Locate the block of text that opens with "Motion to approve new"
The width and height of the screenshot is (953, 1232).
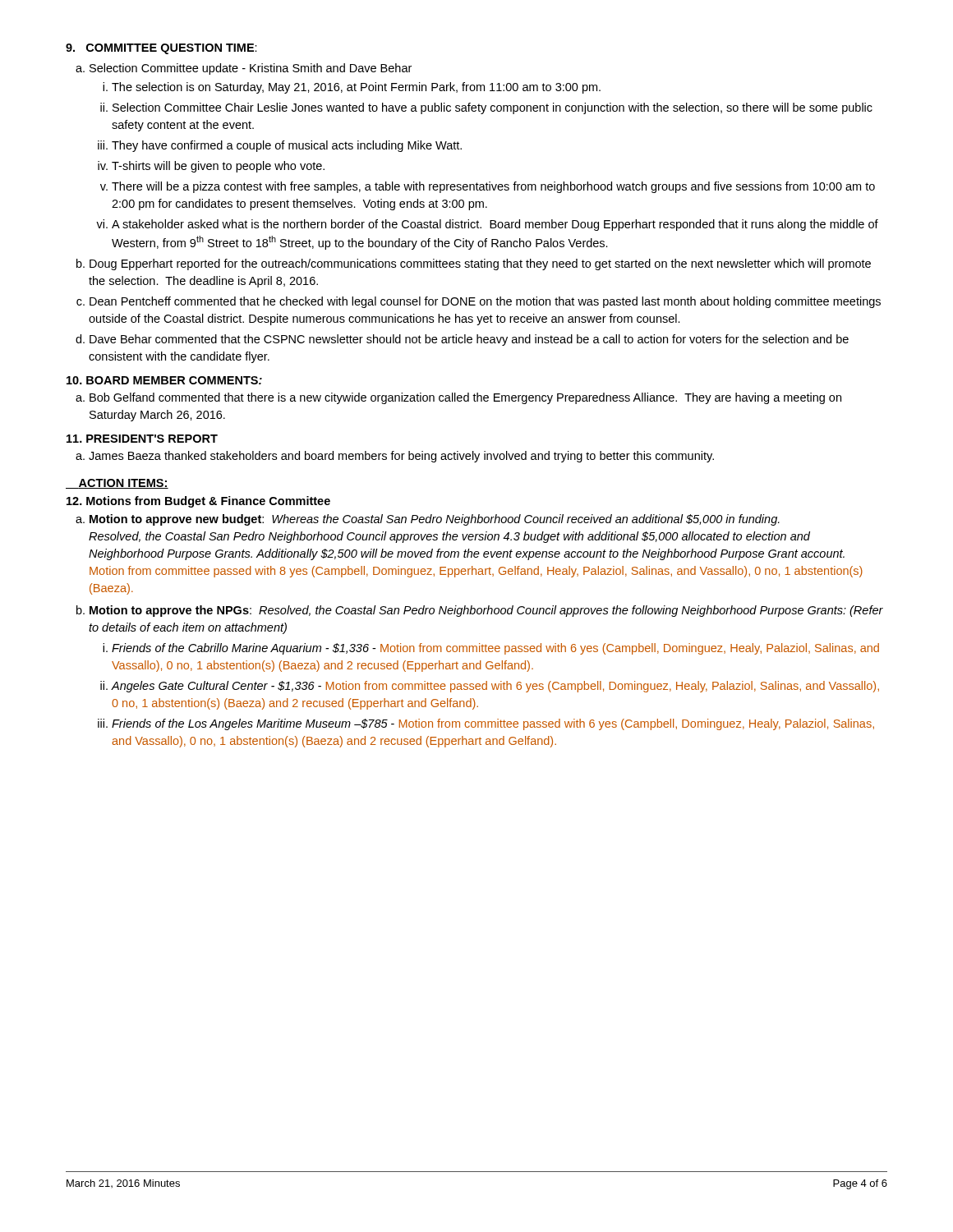pyautogui.click(x=428, y=520)
